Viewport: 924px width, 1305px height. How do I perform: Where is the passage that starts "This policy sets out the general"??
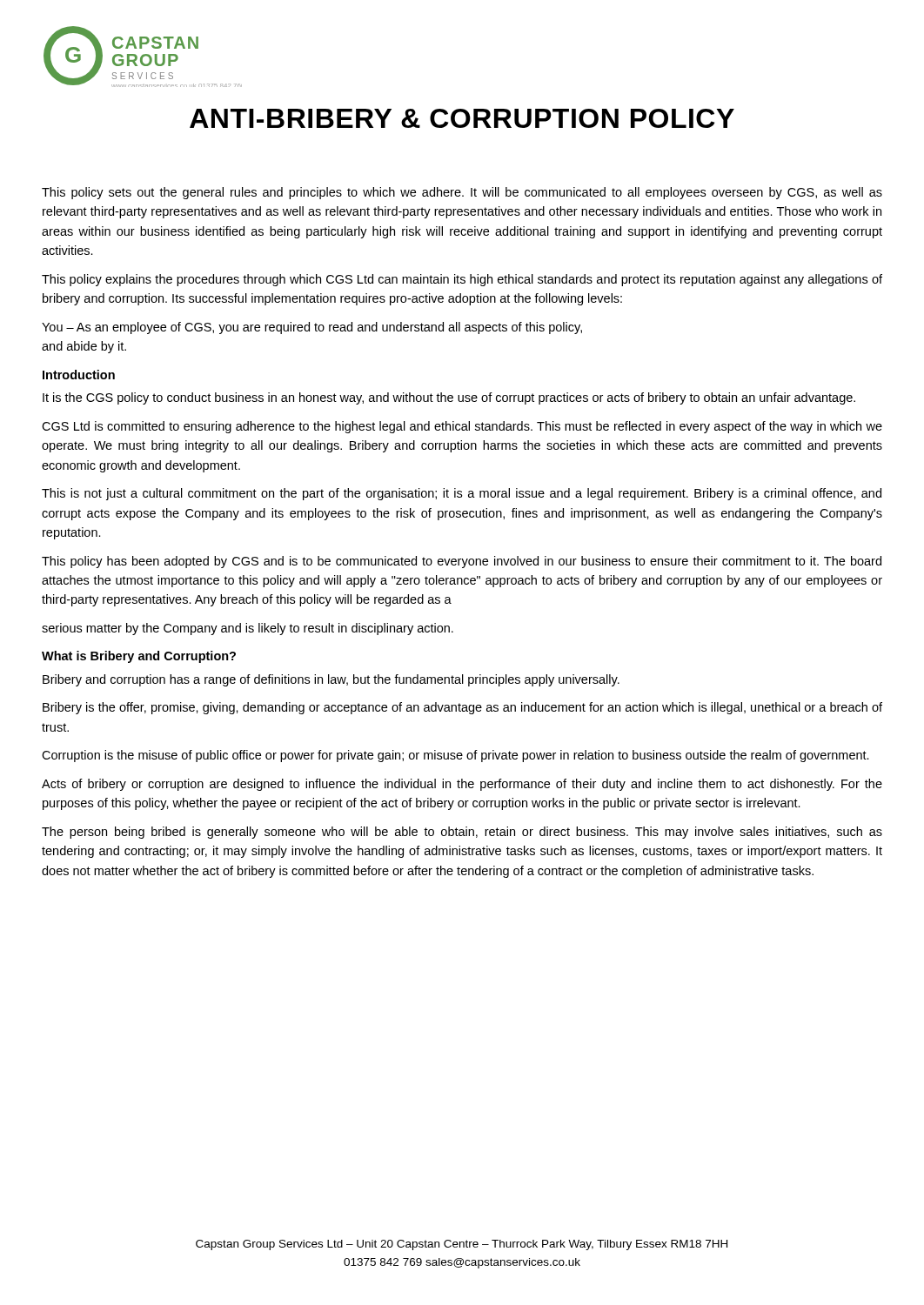(462, 222)
